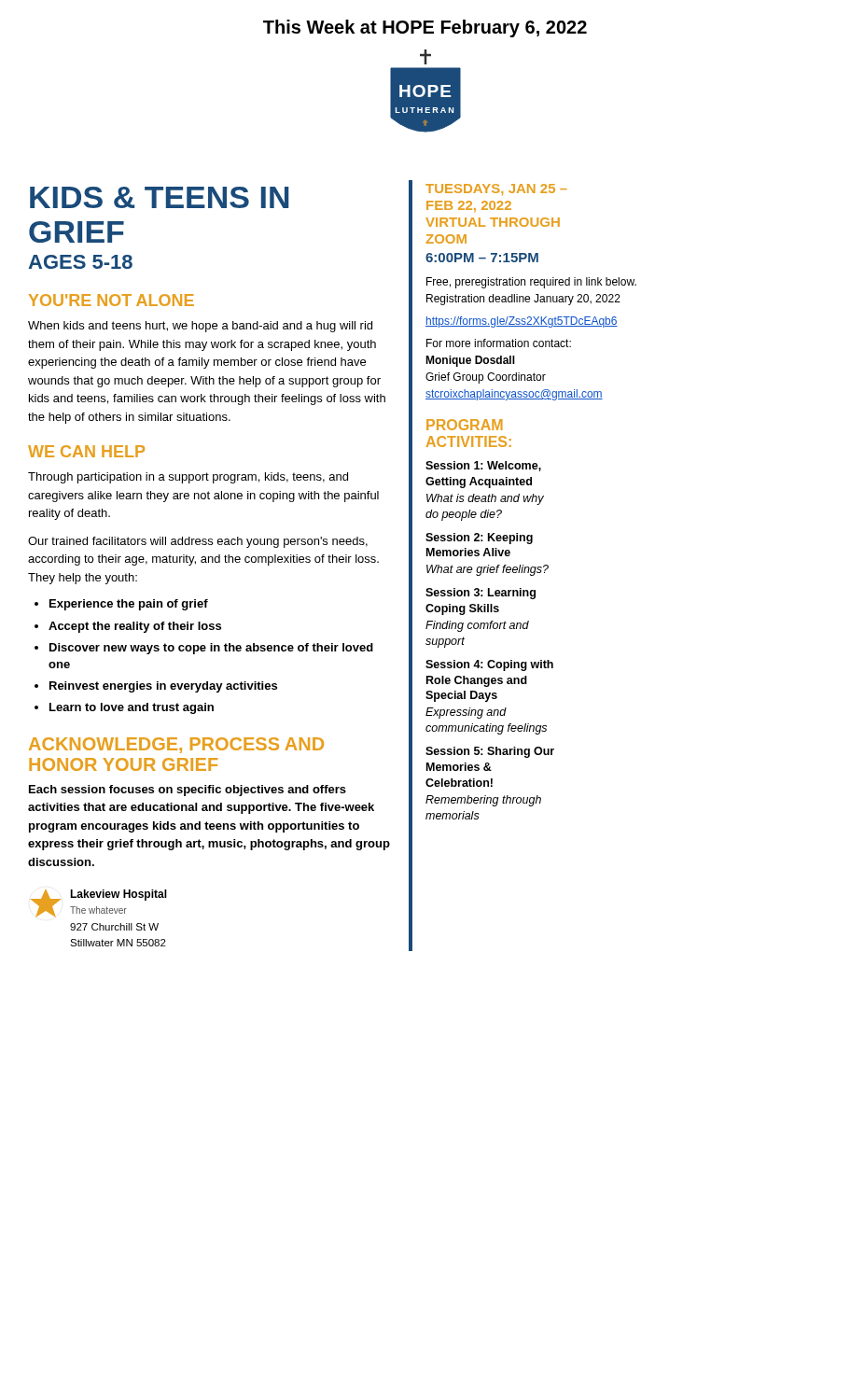
Task: Select the text starting "Session 1: Welcome,Getting Acquainted"
Action: 540,474
